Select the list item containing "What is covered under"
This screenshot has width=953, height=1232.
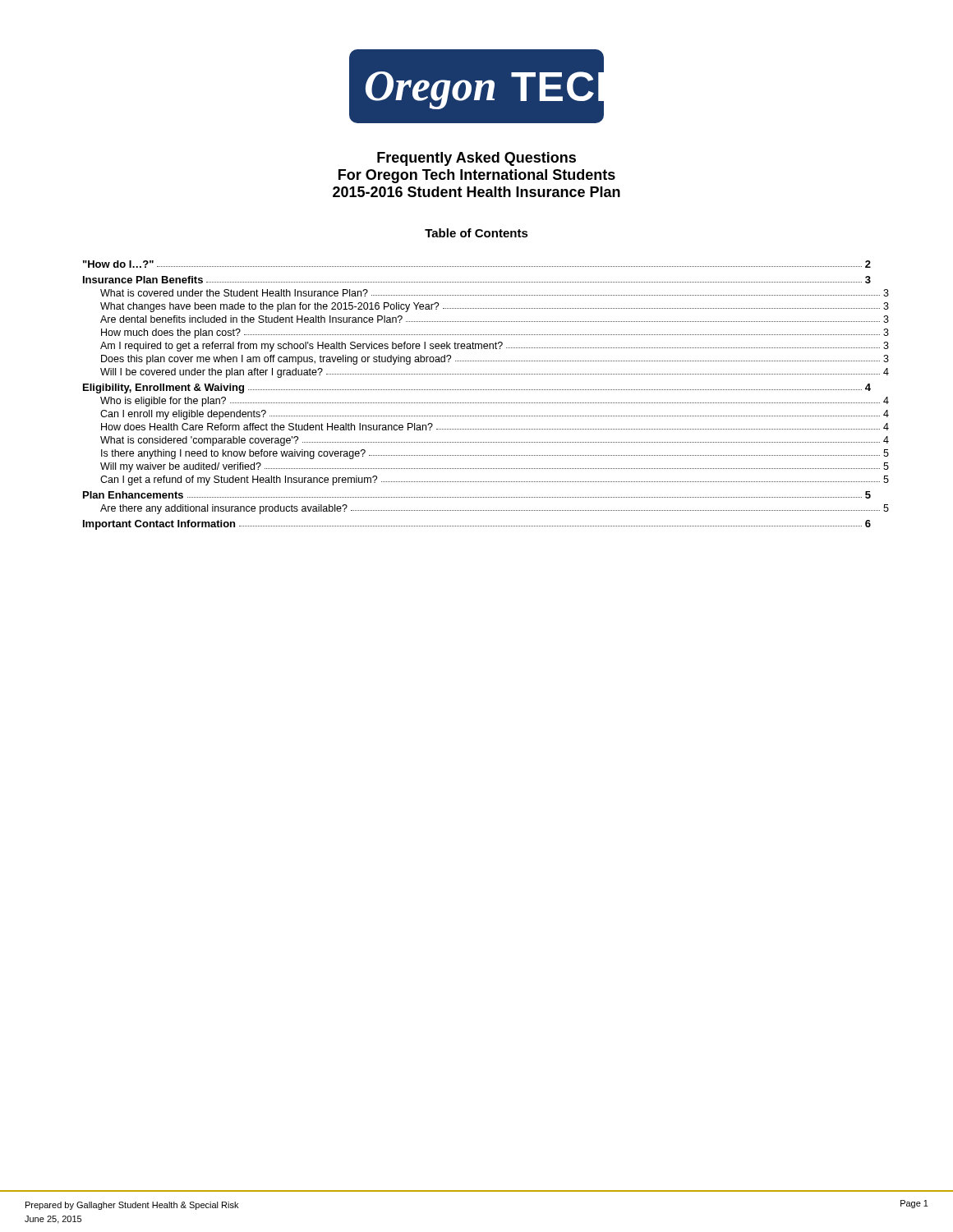476,293
